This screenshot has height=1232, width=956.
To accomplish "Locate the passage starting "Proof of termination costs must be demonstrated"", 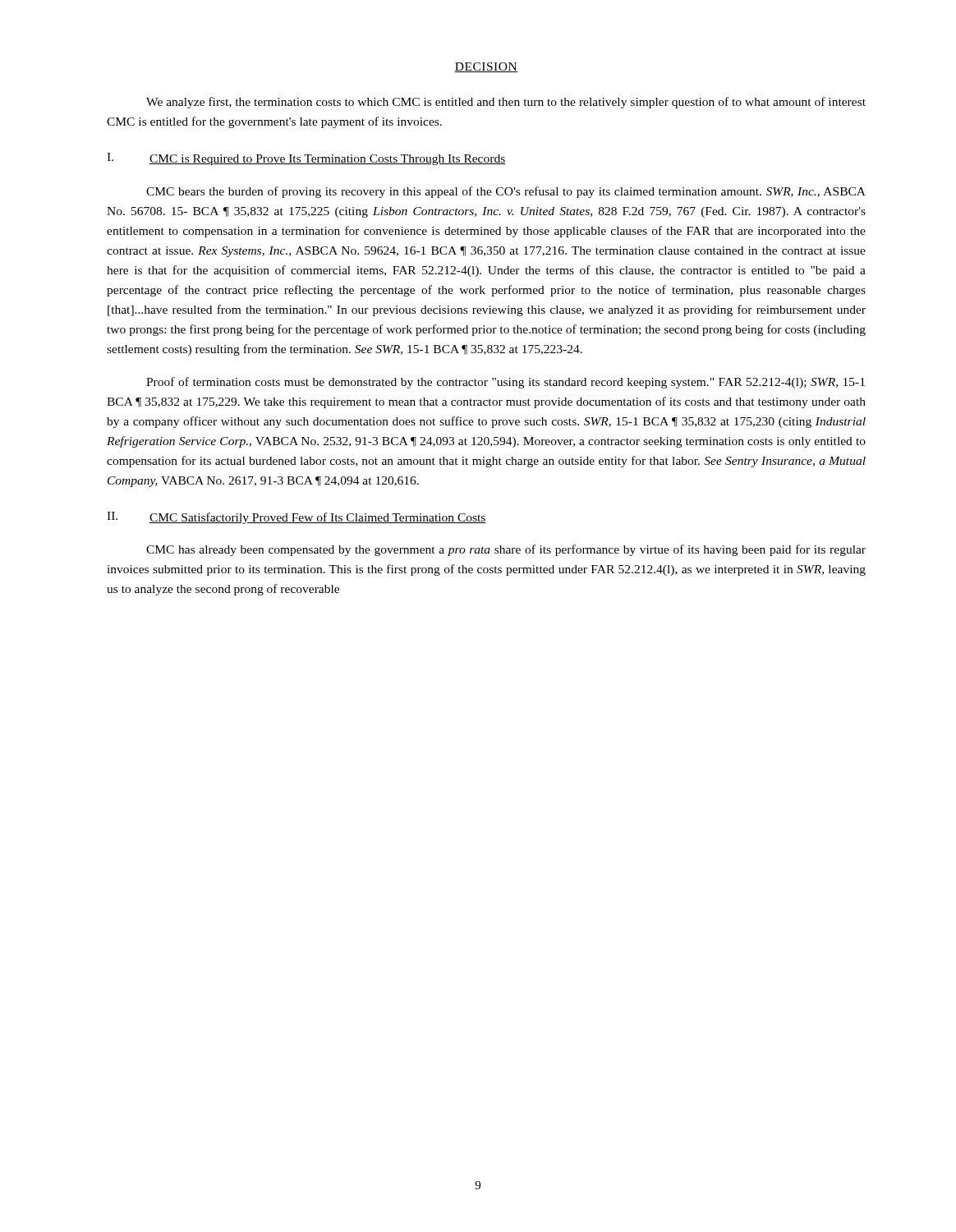I will point(486,431).
